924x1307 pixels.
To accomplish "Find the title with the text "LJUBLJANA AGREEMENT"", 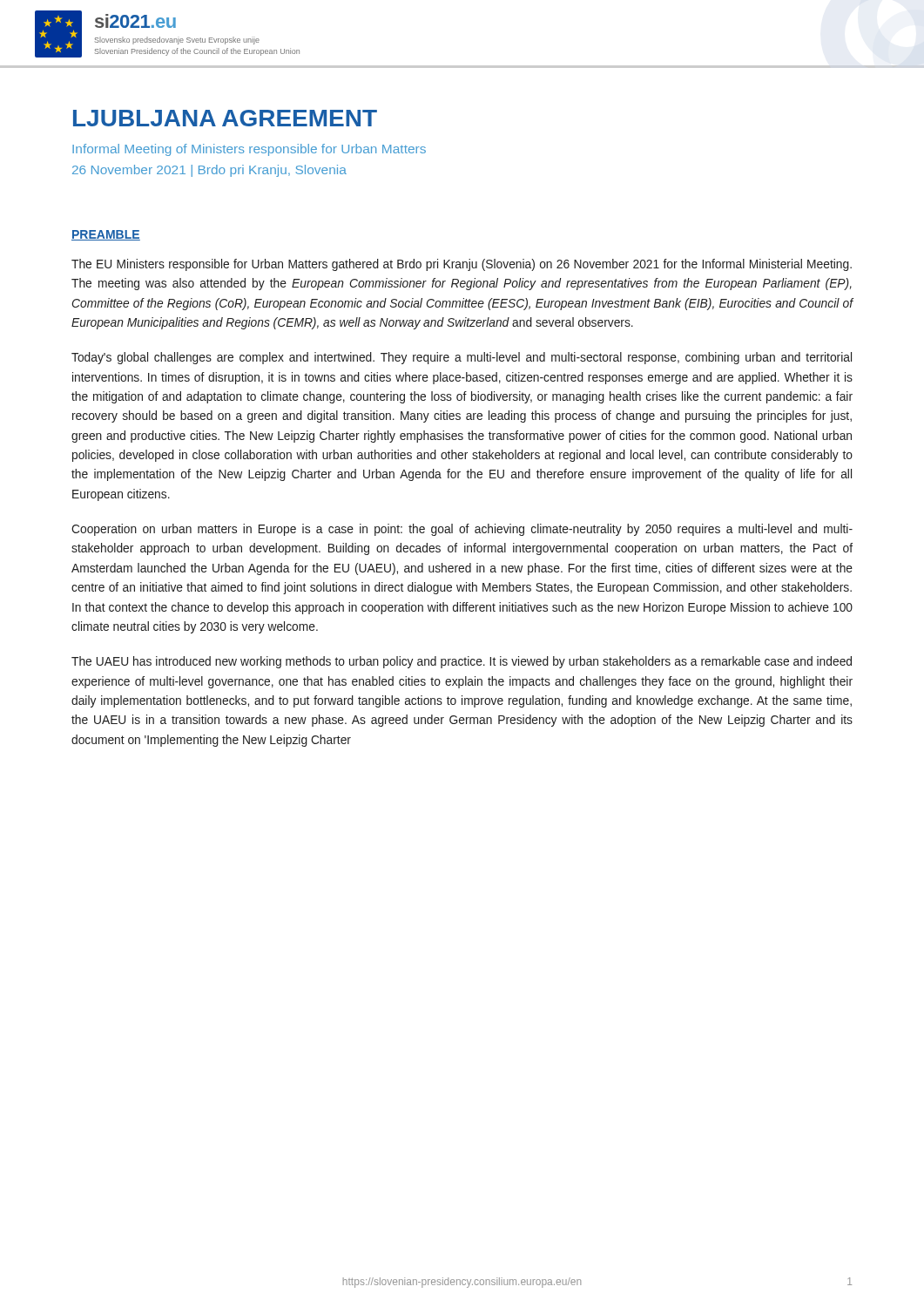I will 224,118.
